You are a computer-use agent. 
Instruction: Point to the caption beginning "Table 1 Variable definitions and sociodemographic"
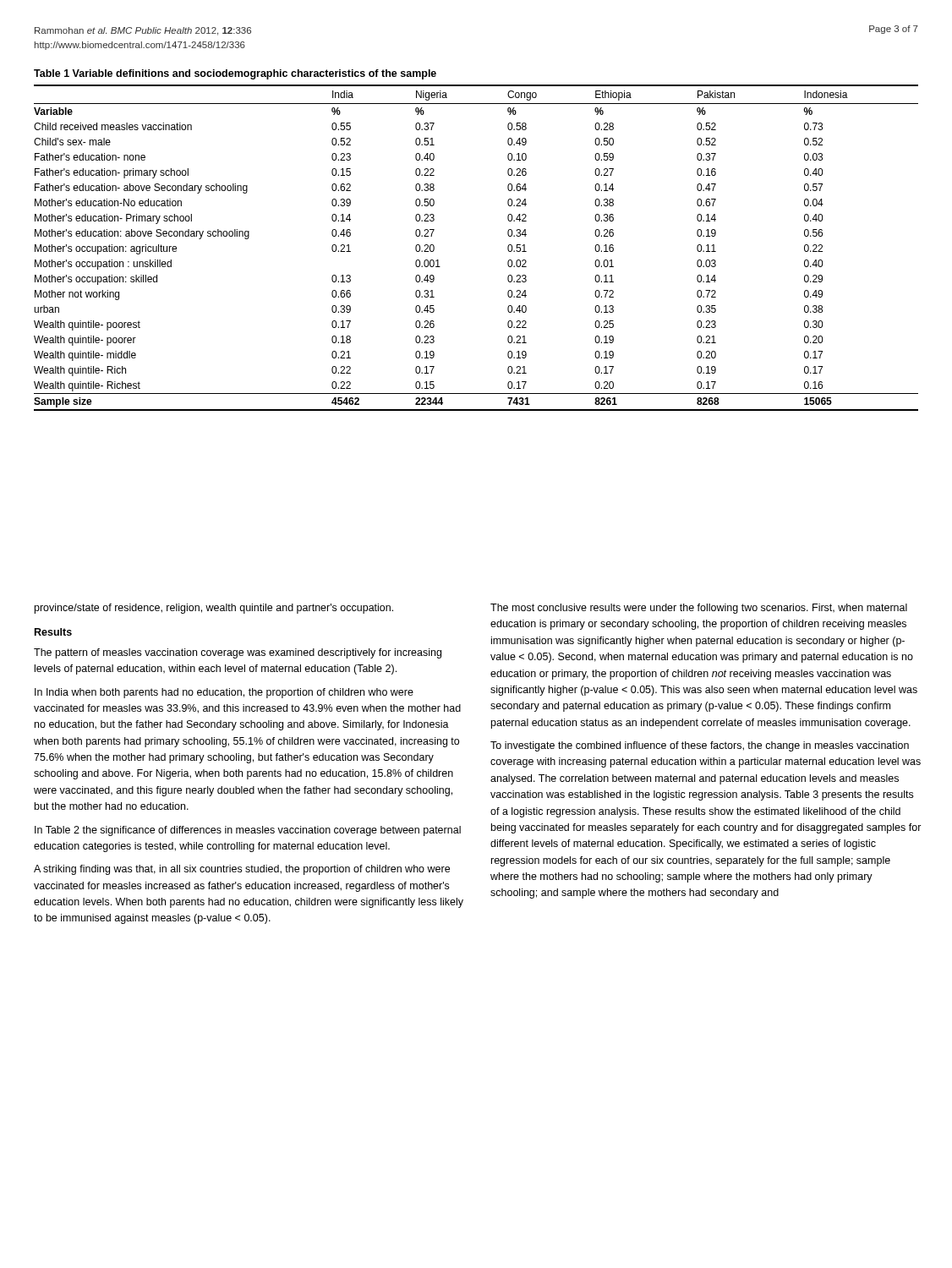tap(235, 74)
